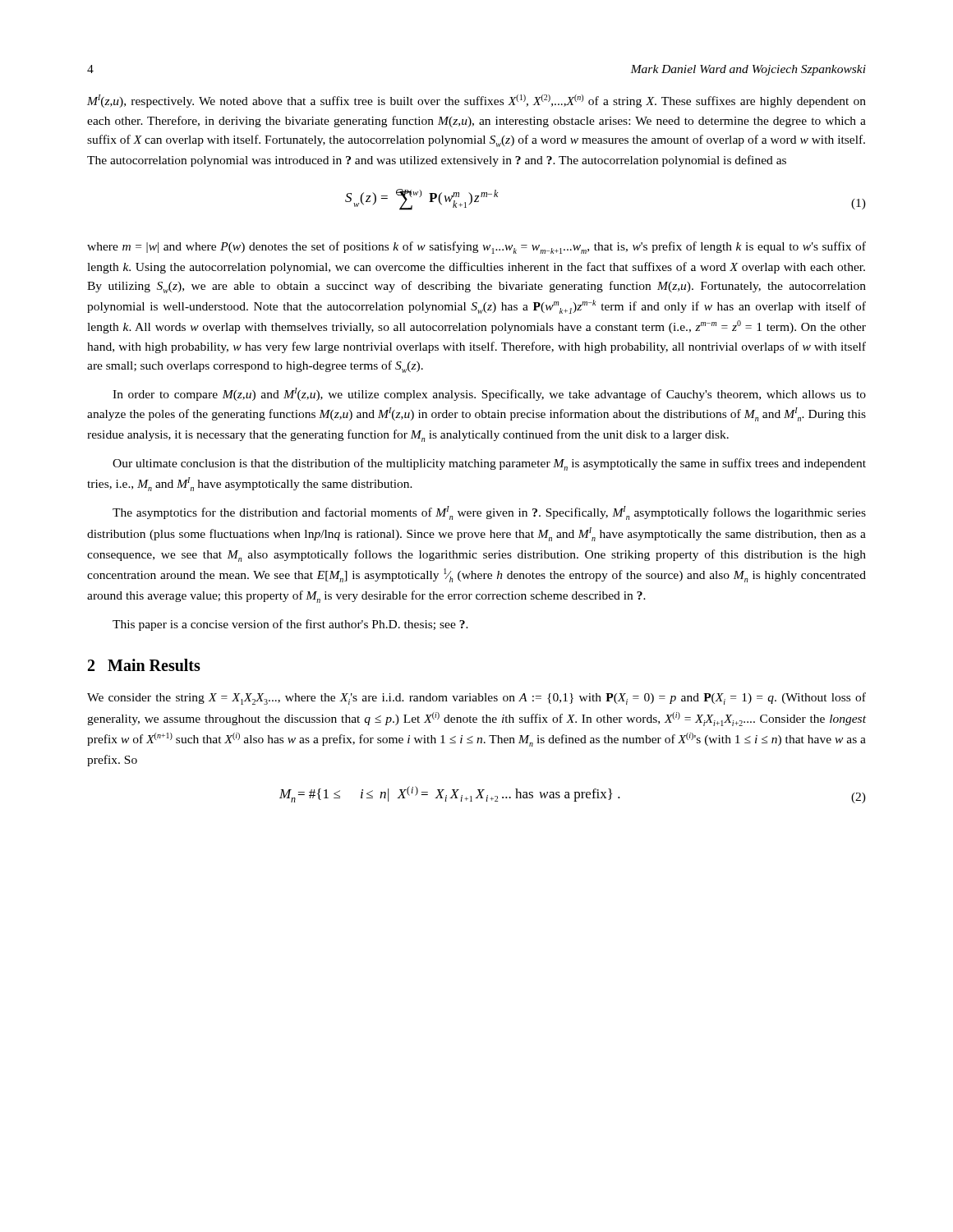Find the text block that says "In order to compare M(z,u) and"
The image size is (953, 1232).
click(x=476, y=415)
